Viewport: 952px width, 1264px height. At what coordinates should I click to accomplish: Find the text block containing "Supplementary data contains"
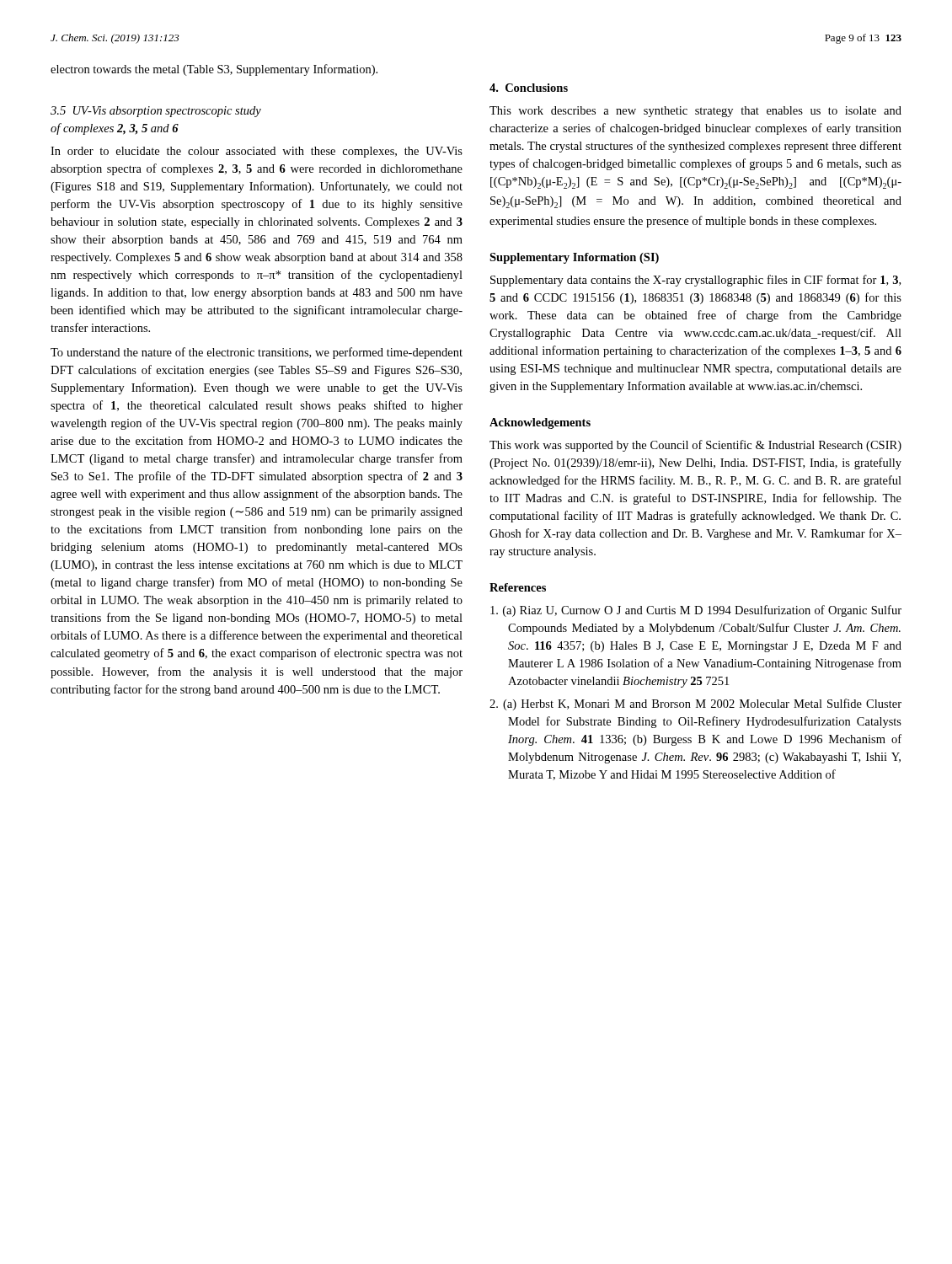coord(695,333)
